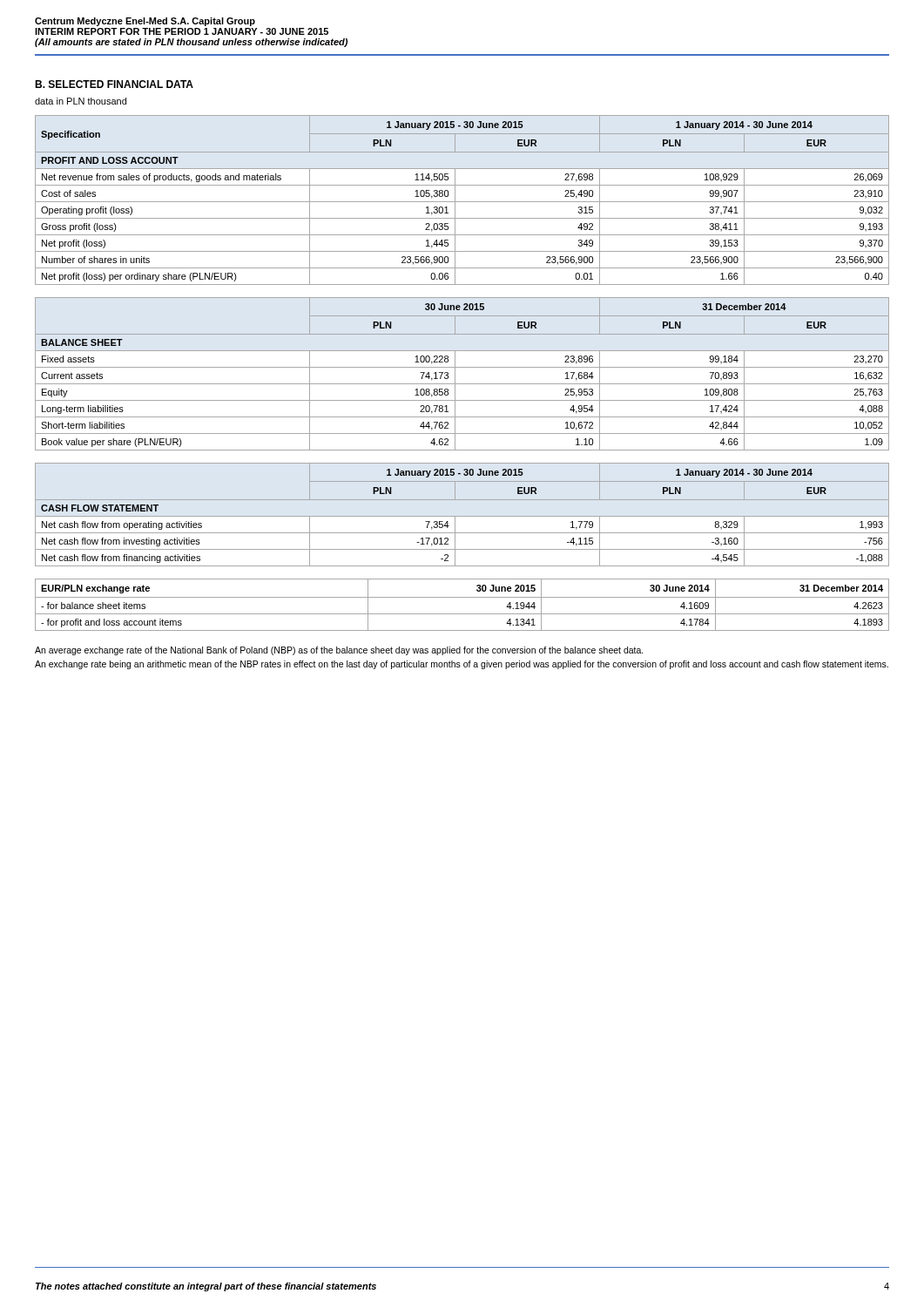This screenshot has width=924, height=1307.
Task: Find the text starting "B. SELECTED FINANCIAL DATA"
Action: [114, 84]
